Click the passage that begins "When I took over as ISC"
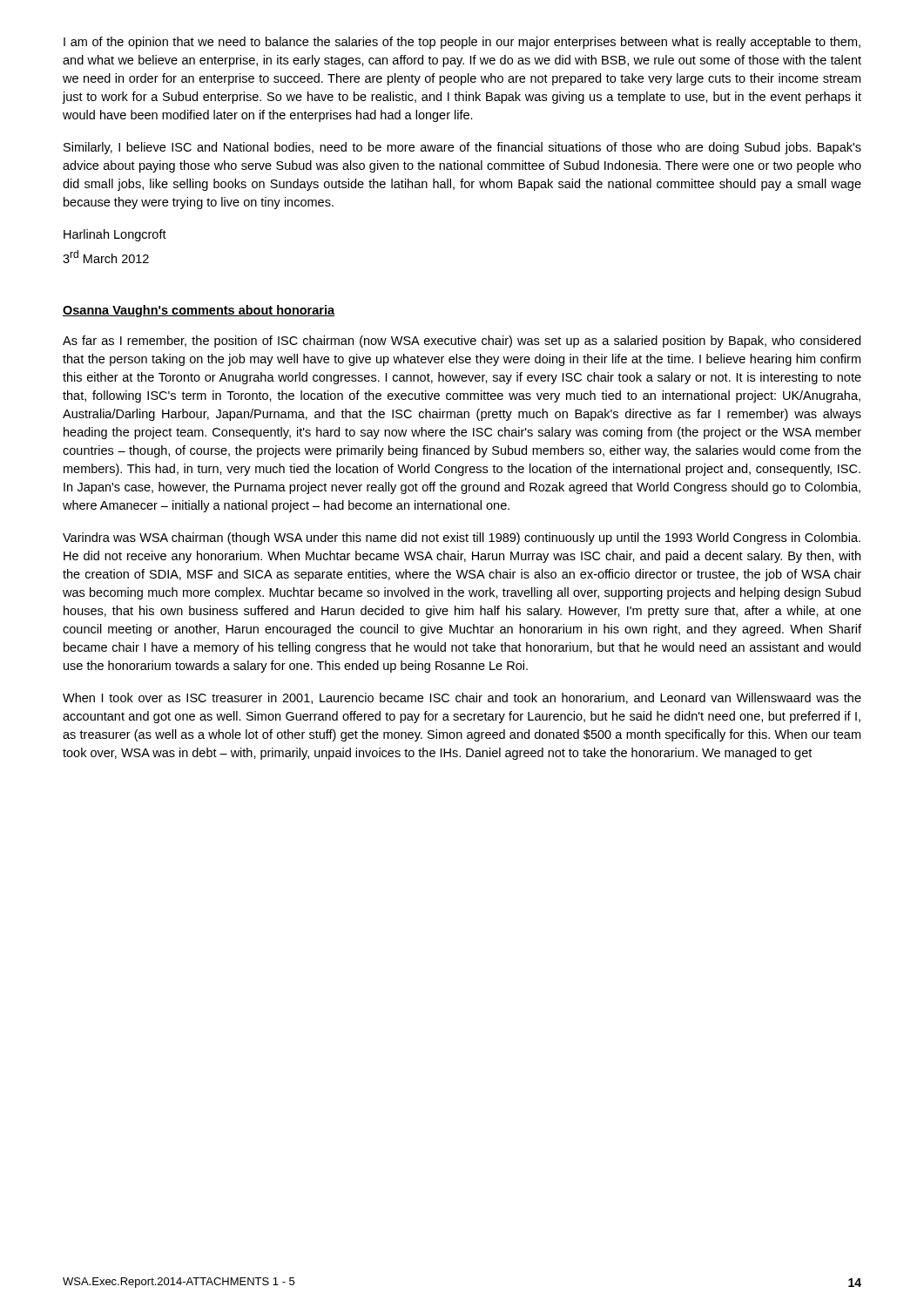 [x=462, y=726]
